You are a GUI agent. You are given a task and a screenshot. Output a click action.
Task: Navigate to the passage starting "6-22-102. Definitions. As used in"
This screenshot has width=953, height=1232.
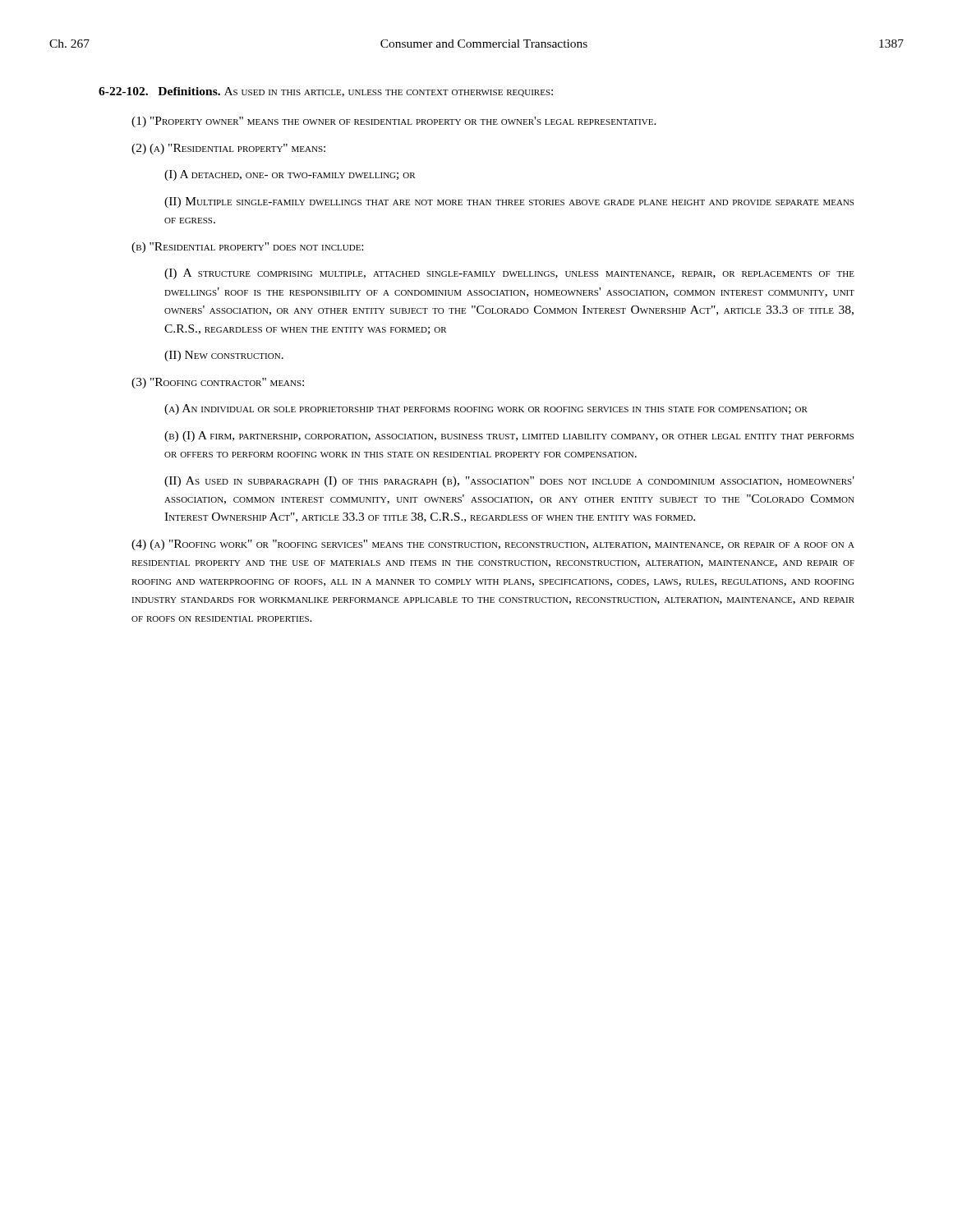pyautogui.click(x=326, y=91)
